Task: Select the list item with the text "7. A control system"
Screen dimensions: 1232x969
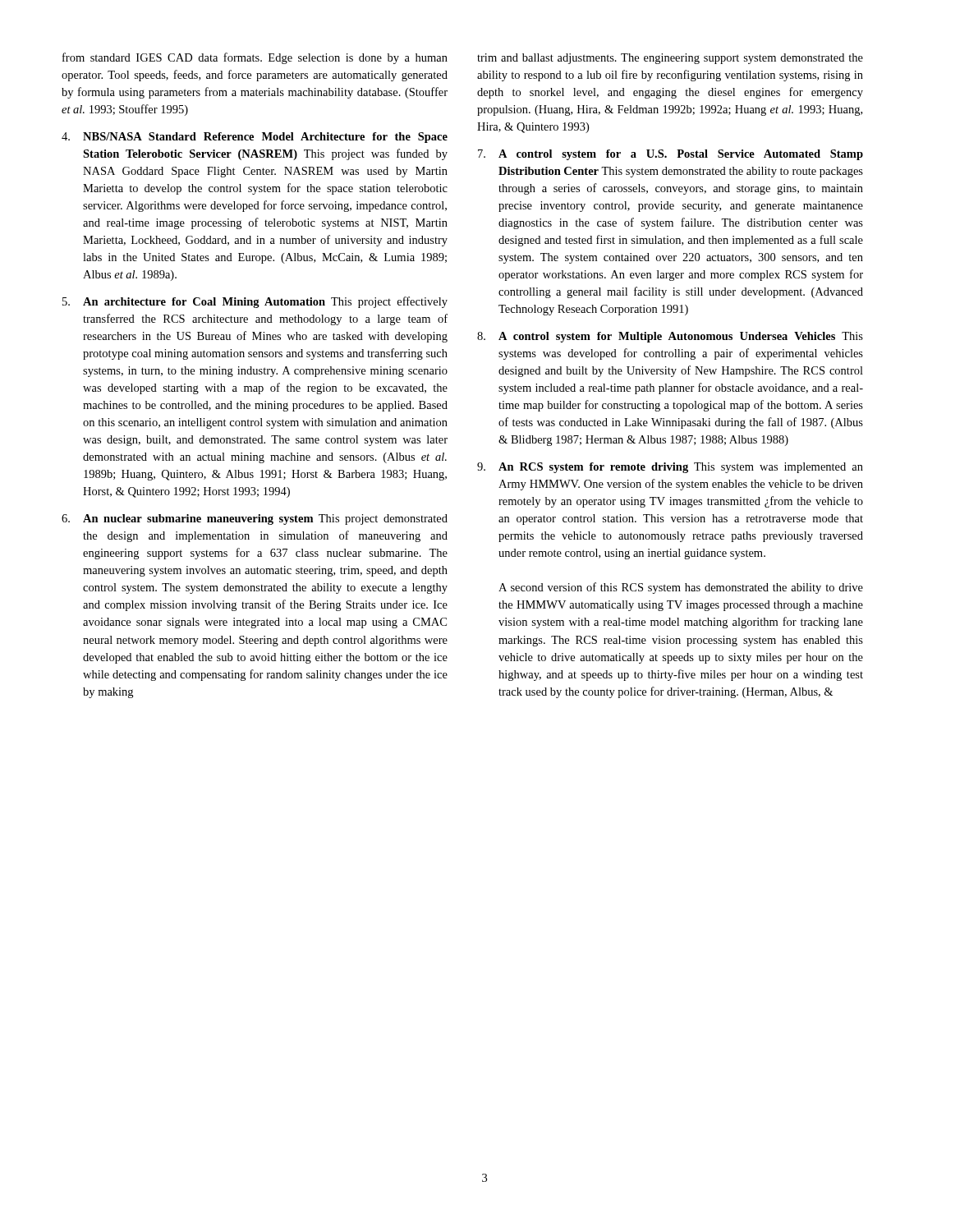Action: click(670, 232)
